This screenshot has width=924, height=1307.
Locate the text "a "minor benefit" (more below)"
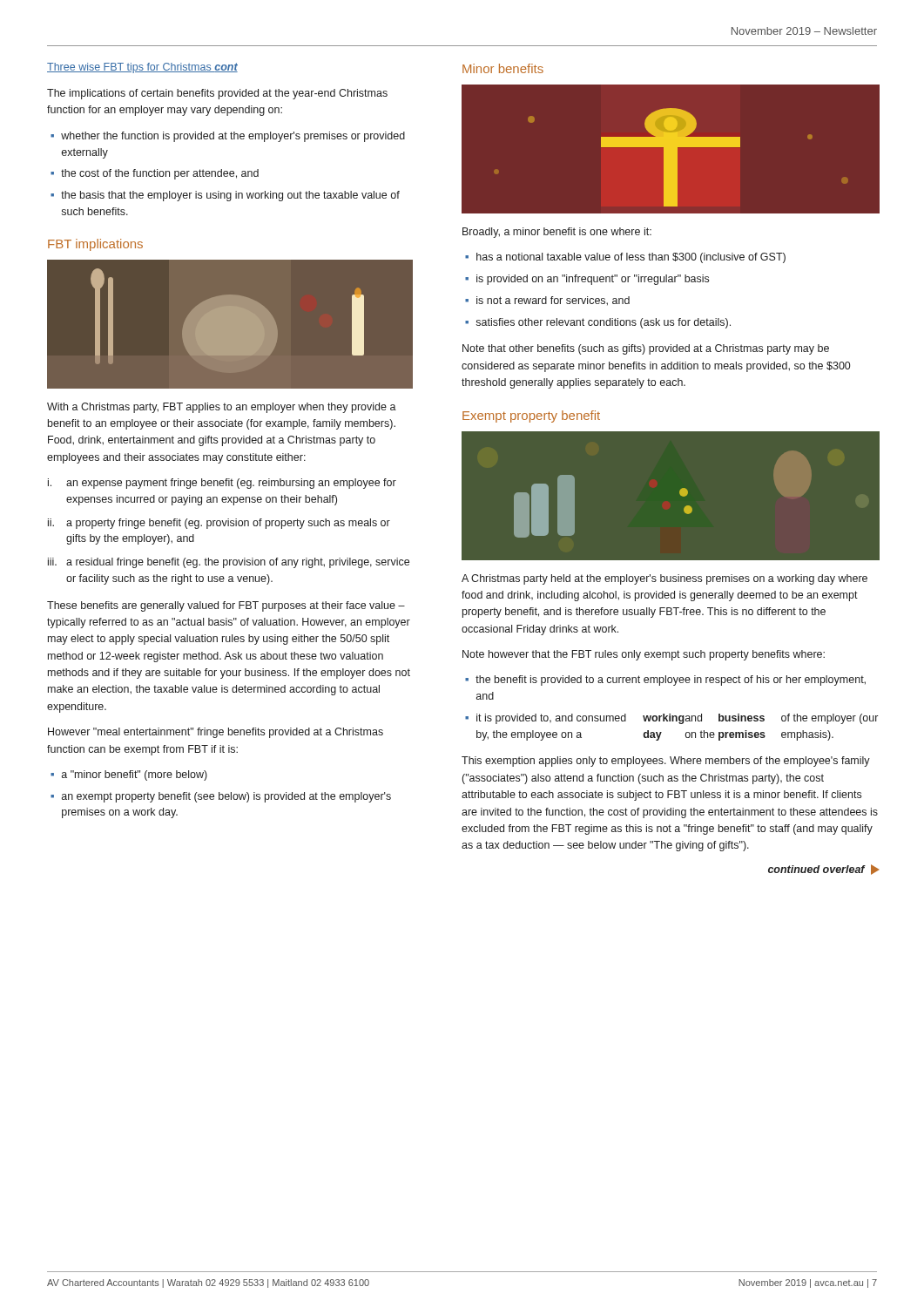134,774
